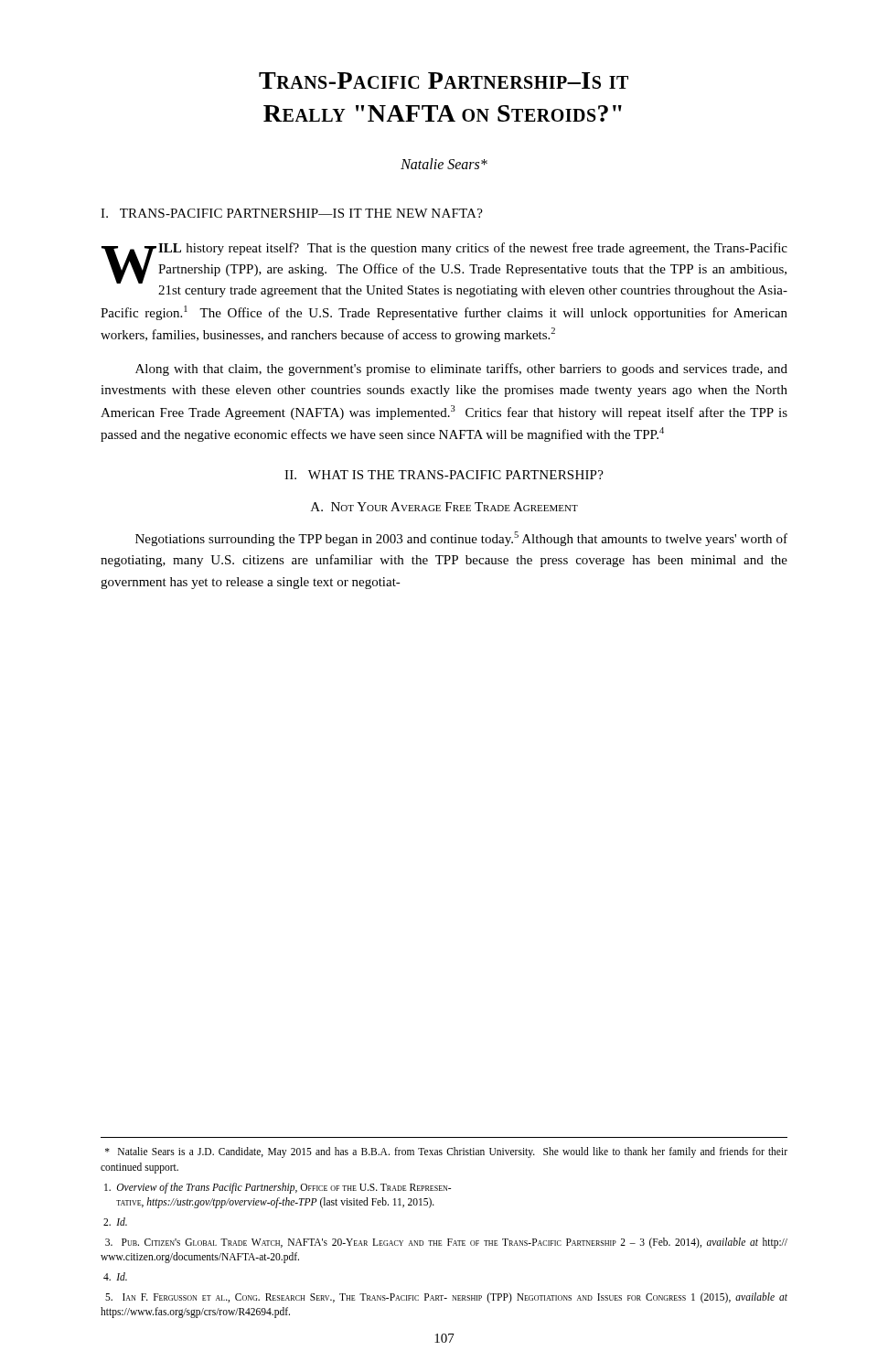Click on the footnote with the text "Overview of the Trans"
888x1372 pixels.
(x=276, y=1195)
